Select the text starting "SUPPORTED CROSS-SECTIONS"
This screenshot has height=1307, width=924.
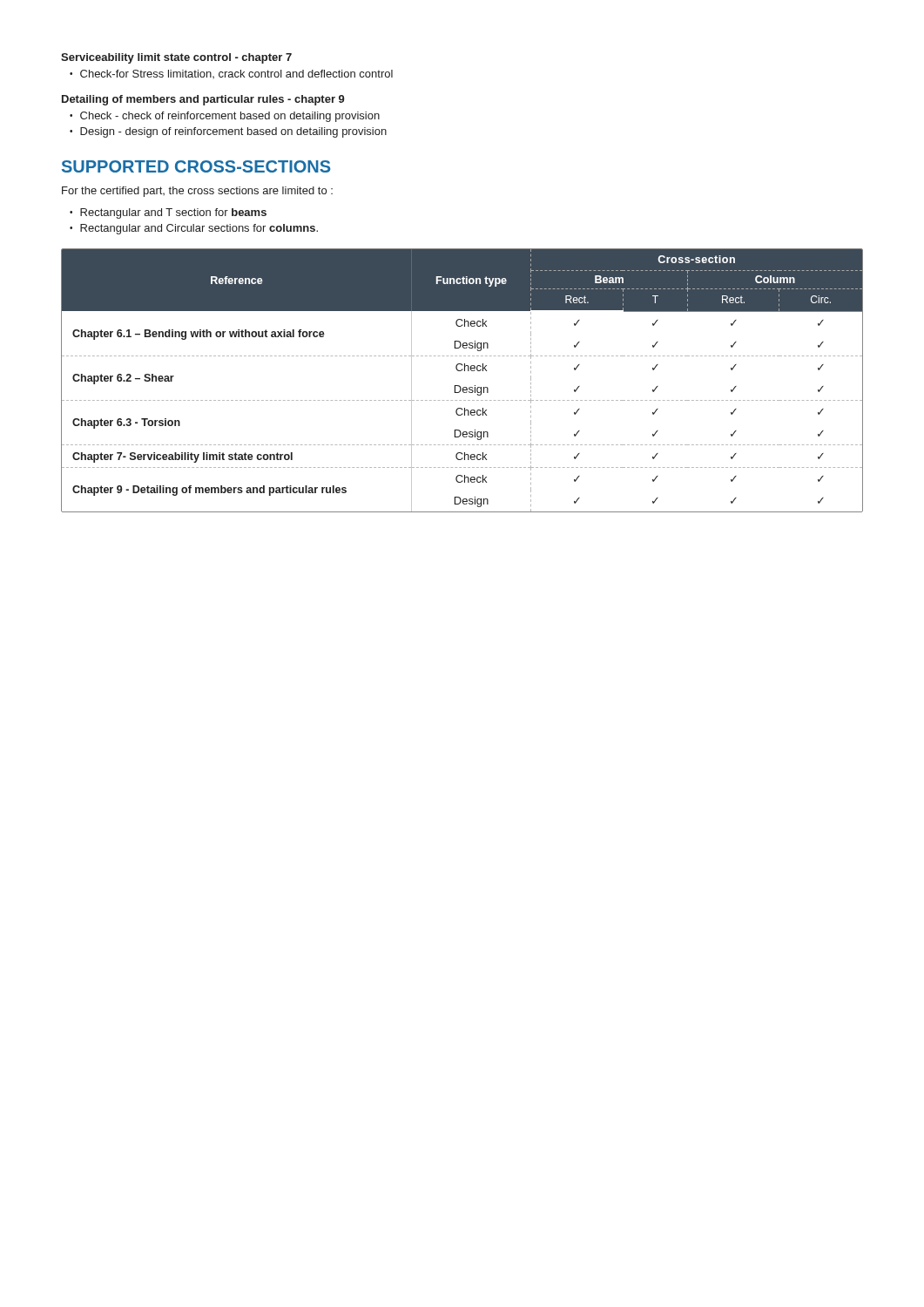point(196,166)
